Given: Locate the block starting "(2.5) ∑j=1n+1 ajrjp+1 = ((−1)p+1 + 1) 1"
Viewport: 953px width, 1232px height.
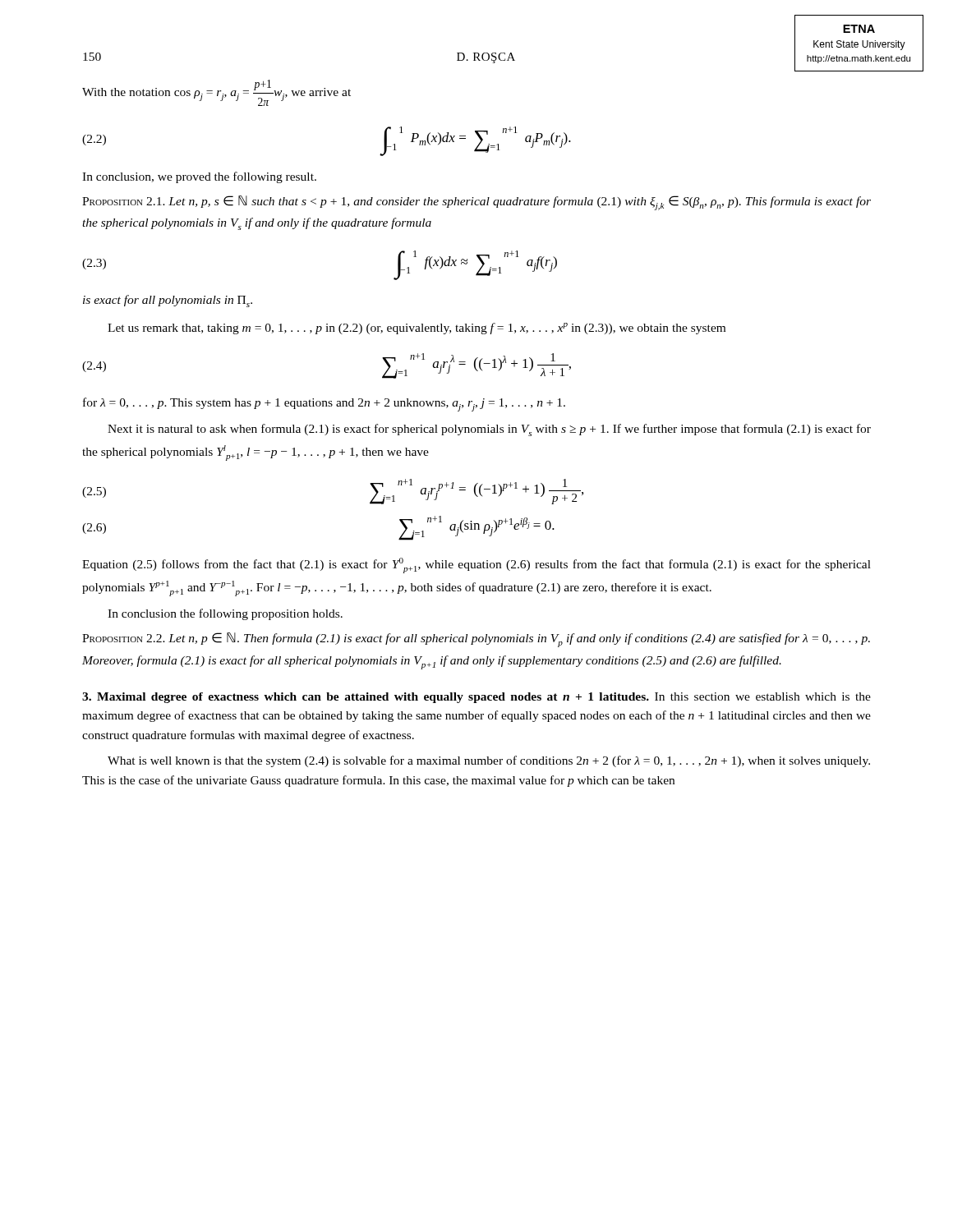Looking at the screenshot, I should click(x=454, y=491).
